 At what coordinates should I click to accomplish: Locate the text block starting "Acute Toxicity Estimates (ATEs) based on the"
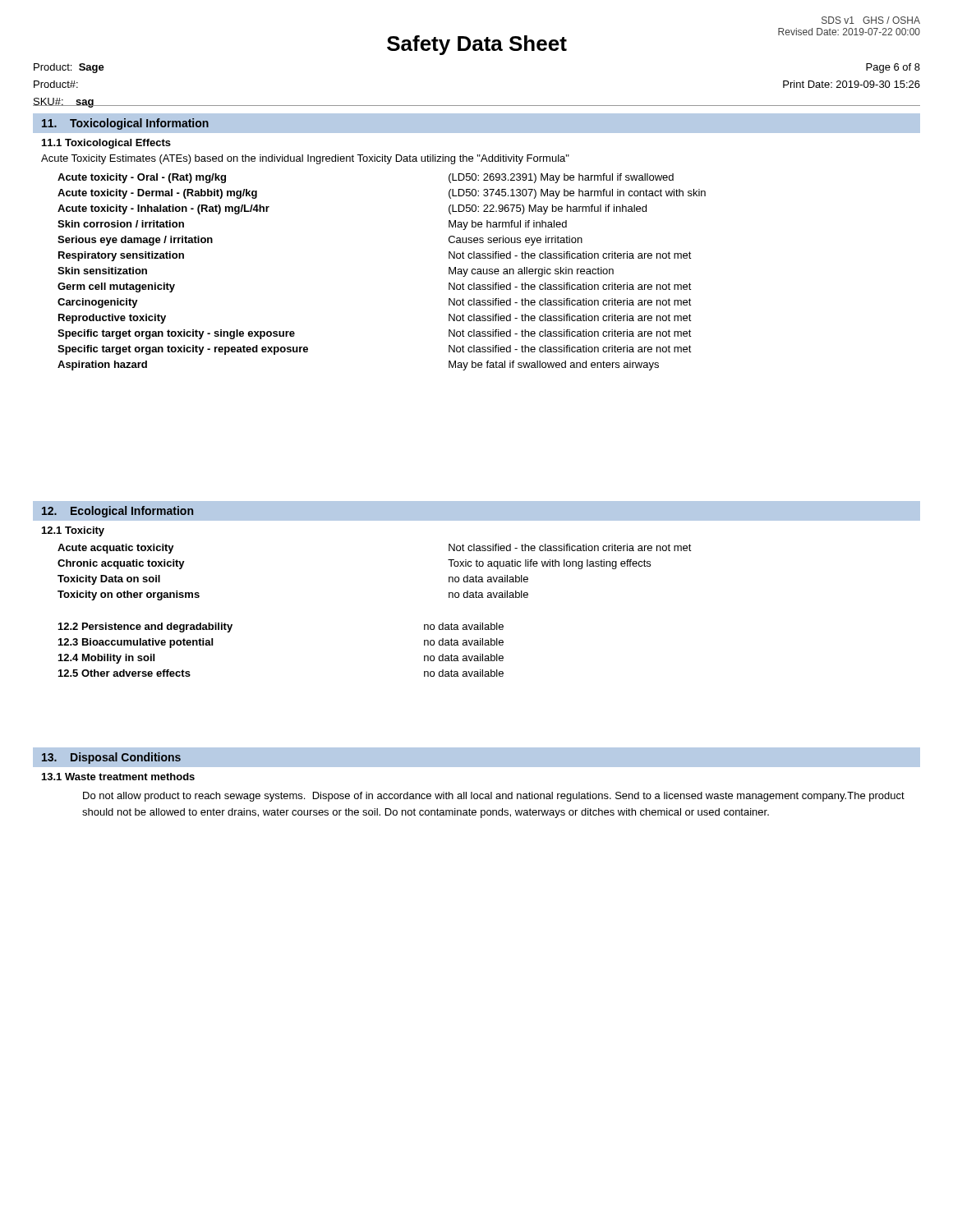click(x=305, y=158)
